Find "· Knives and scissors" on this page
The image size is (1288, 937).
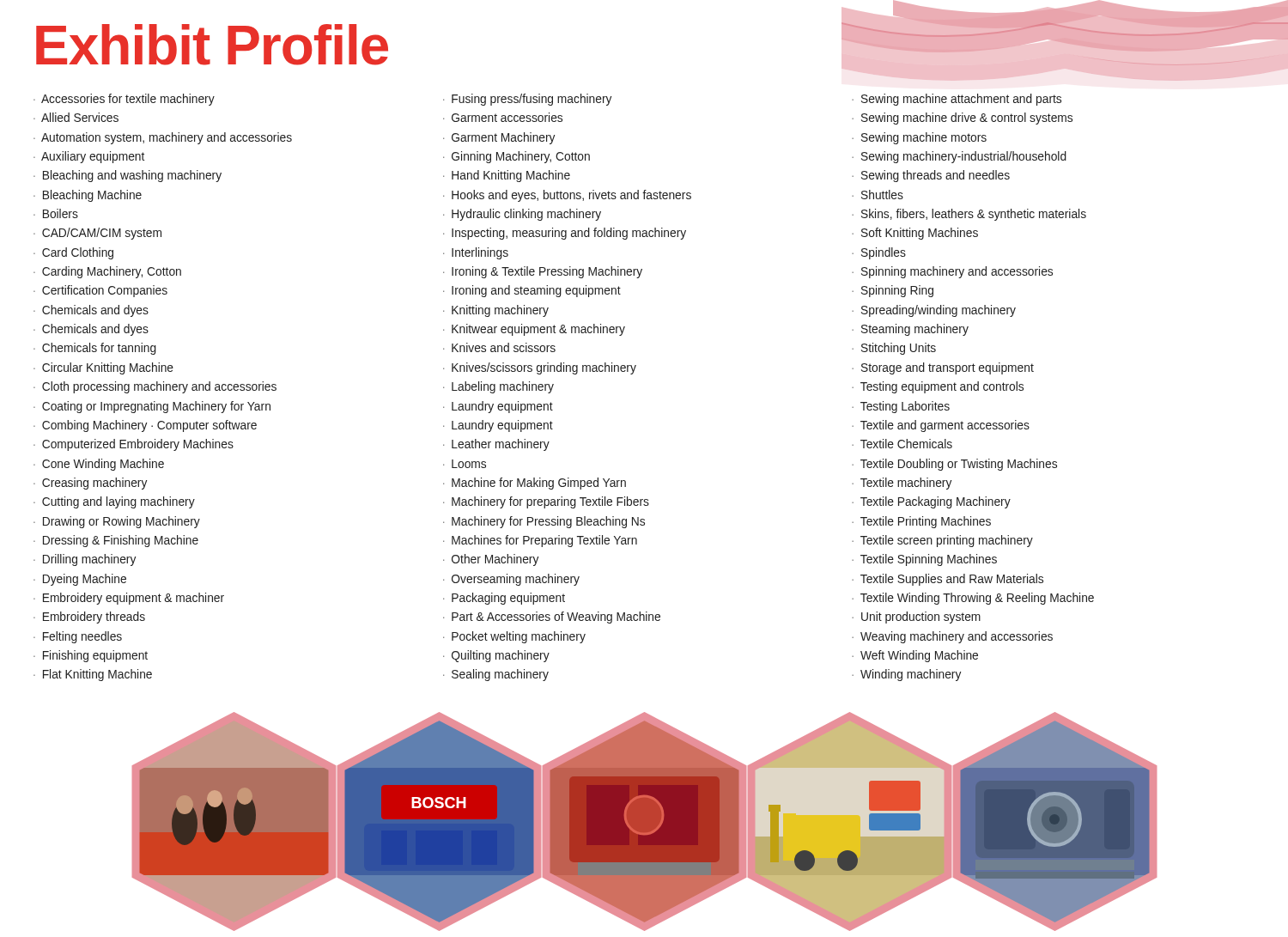coord(499,349)
